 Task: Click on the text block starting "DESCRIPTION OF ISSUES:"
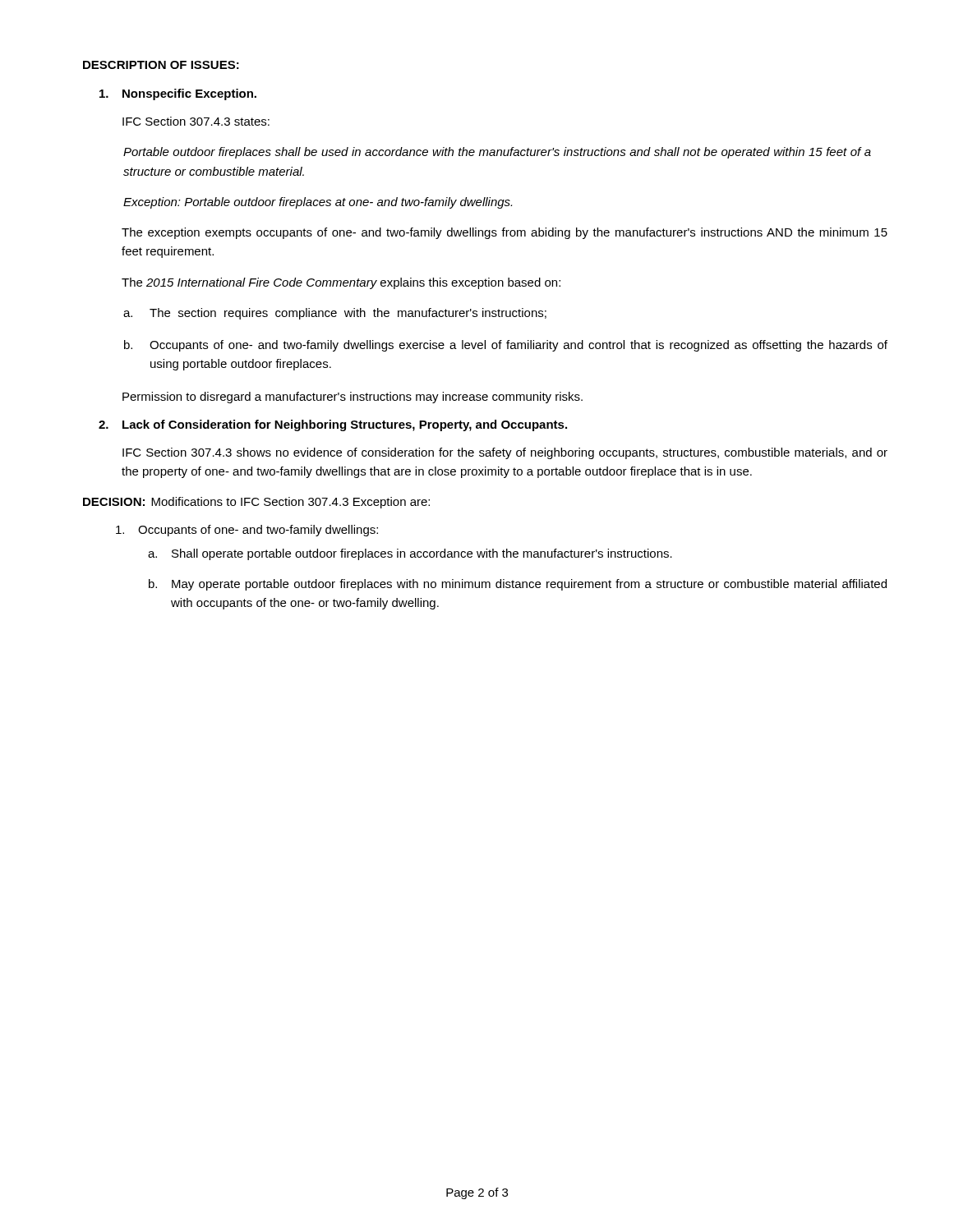(161, 64)
